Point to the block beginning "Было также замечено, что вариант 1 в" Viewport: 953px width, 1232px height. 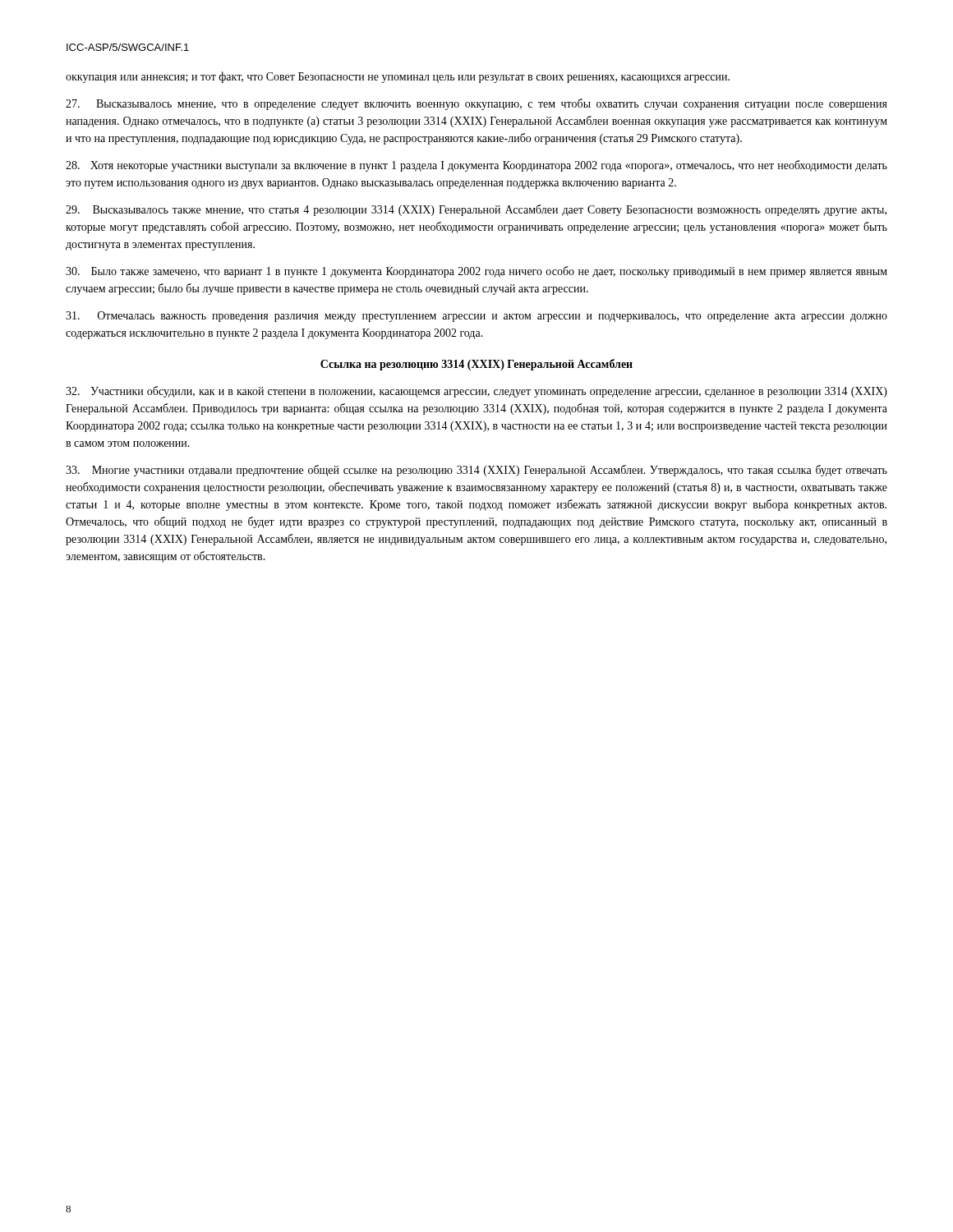(476, 280)
